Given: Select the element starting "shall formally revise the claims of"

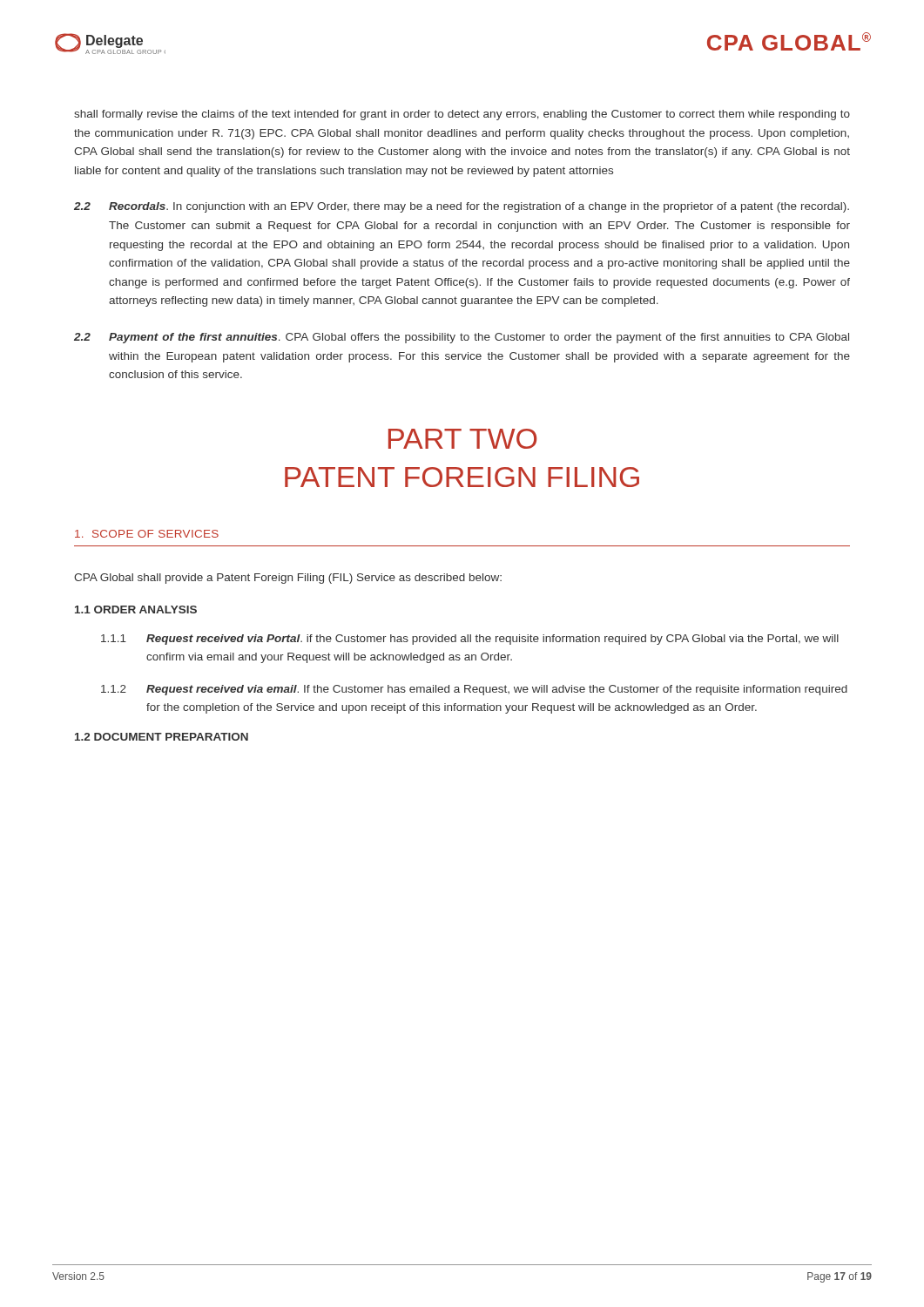Looking at the screenshot, I should 462,142.
